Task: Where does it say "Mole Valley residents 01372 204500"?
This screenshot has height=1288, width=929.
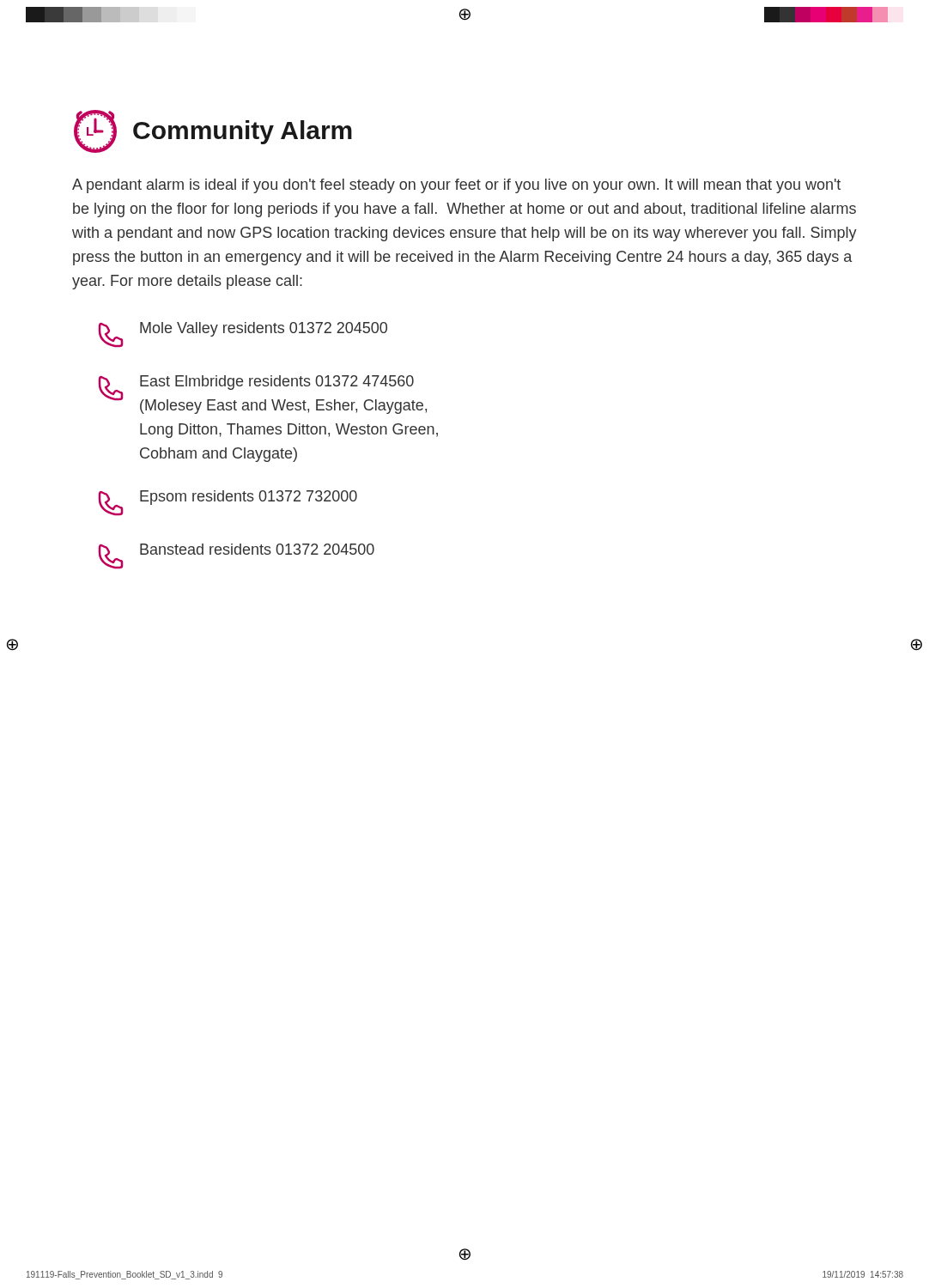Action: (241, 334)
